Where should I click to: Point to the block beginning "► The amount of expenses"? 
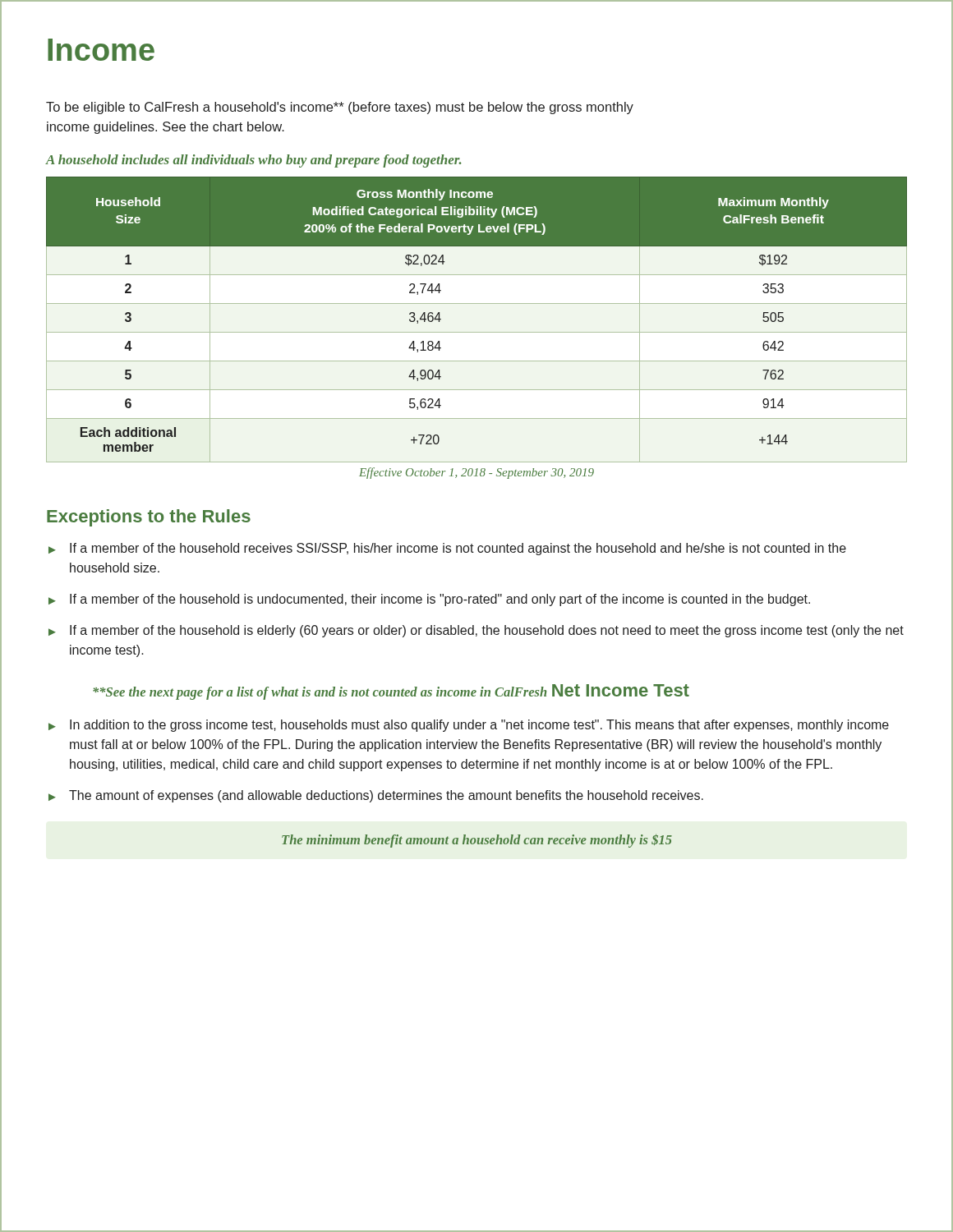476,796
